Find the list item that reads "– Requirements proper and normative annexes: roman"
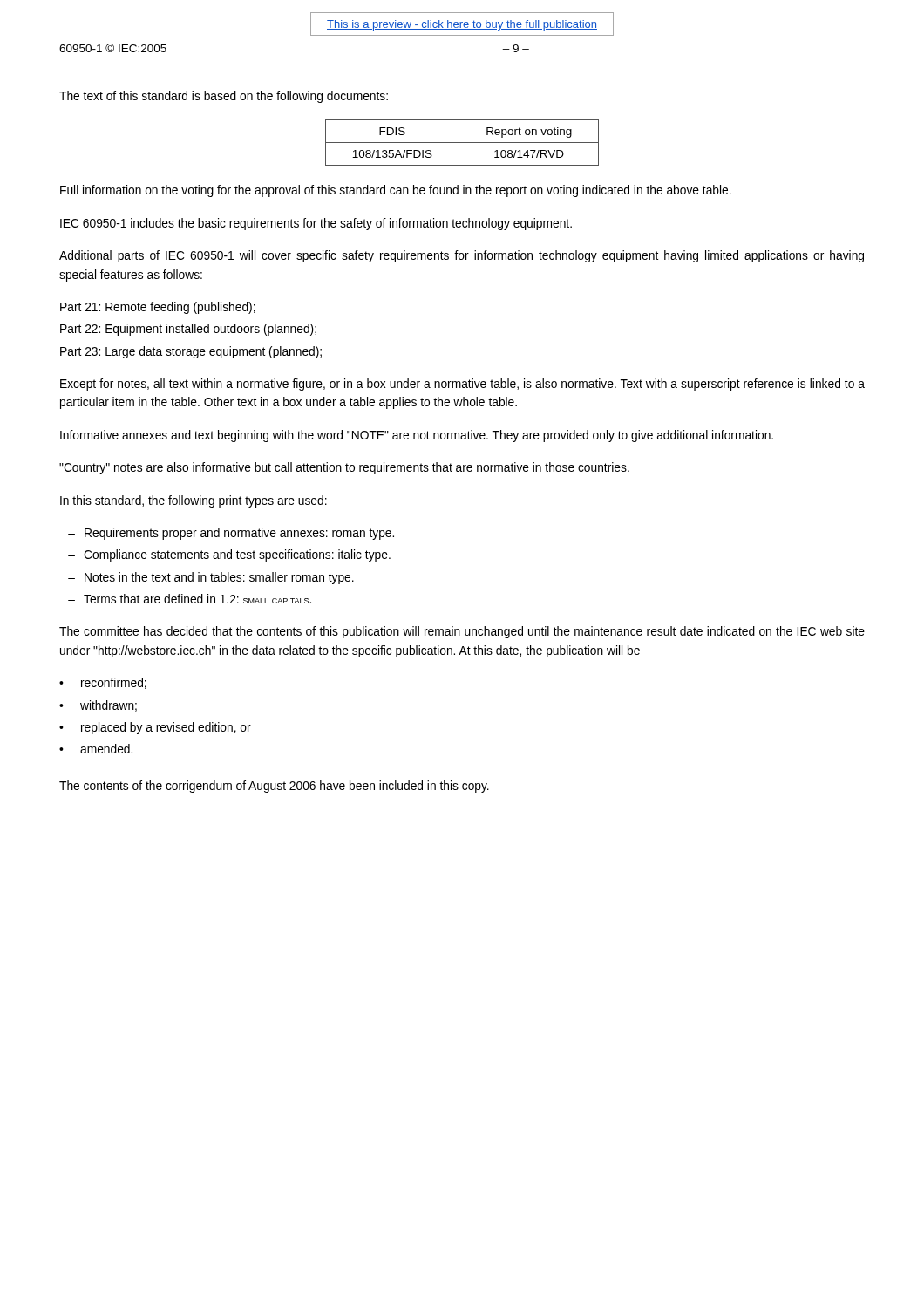Viewport: 924px width, 1308px height. coord(231,534)
